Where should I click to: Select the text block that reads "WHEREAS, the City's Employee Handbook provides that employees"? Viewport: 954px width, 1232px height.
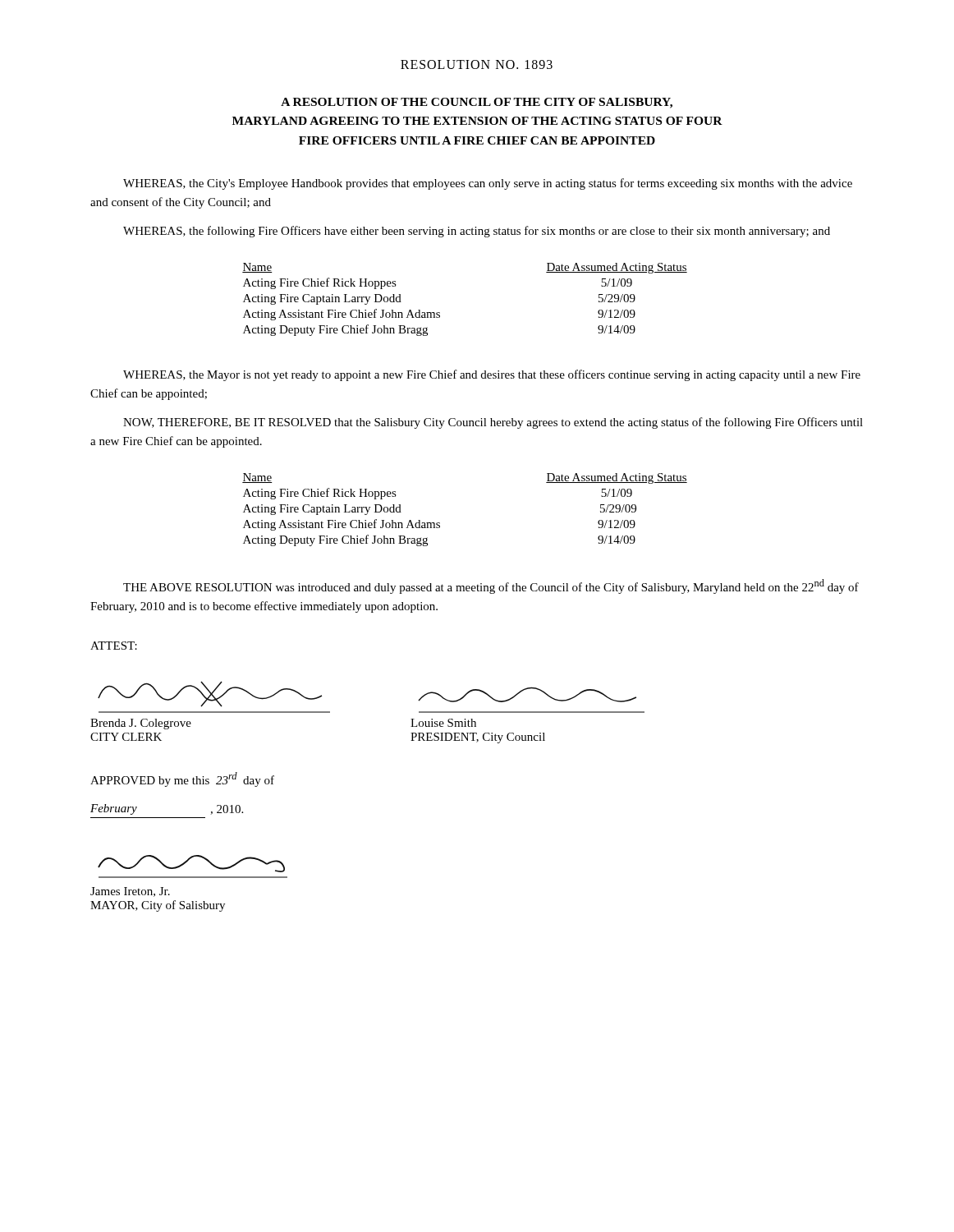pyautogui.click(x=471, y=192)
